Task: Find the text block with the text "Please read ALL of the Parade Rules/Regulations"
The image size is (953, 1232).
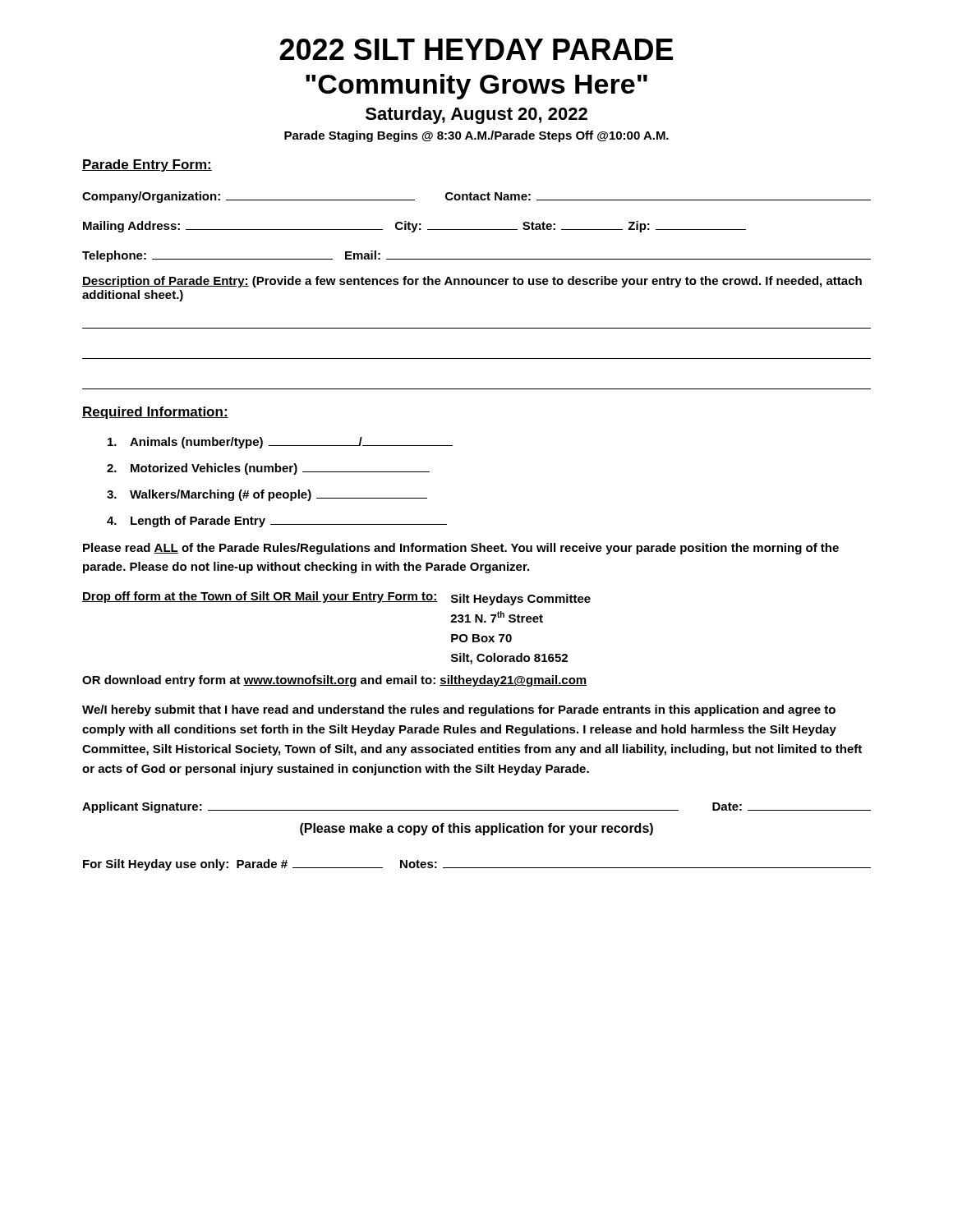Action: (x=461, y=557)
